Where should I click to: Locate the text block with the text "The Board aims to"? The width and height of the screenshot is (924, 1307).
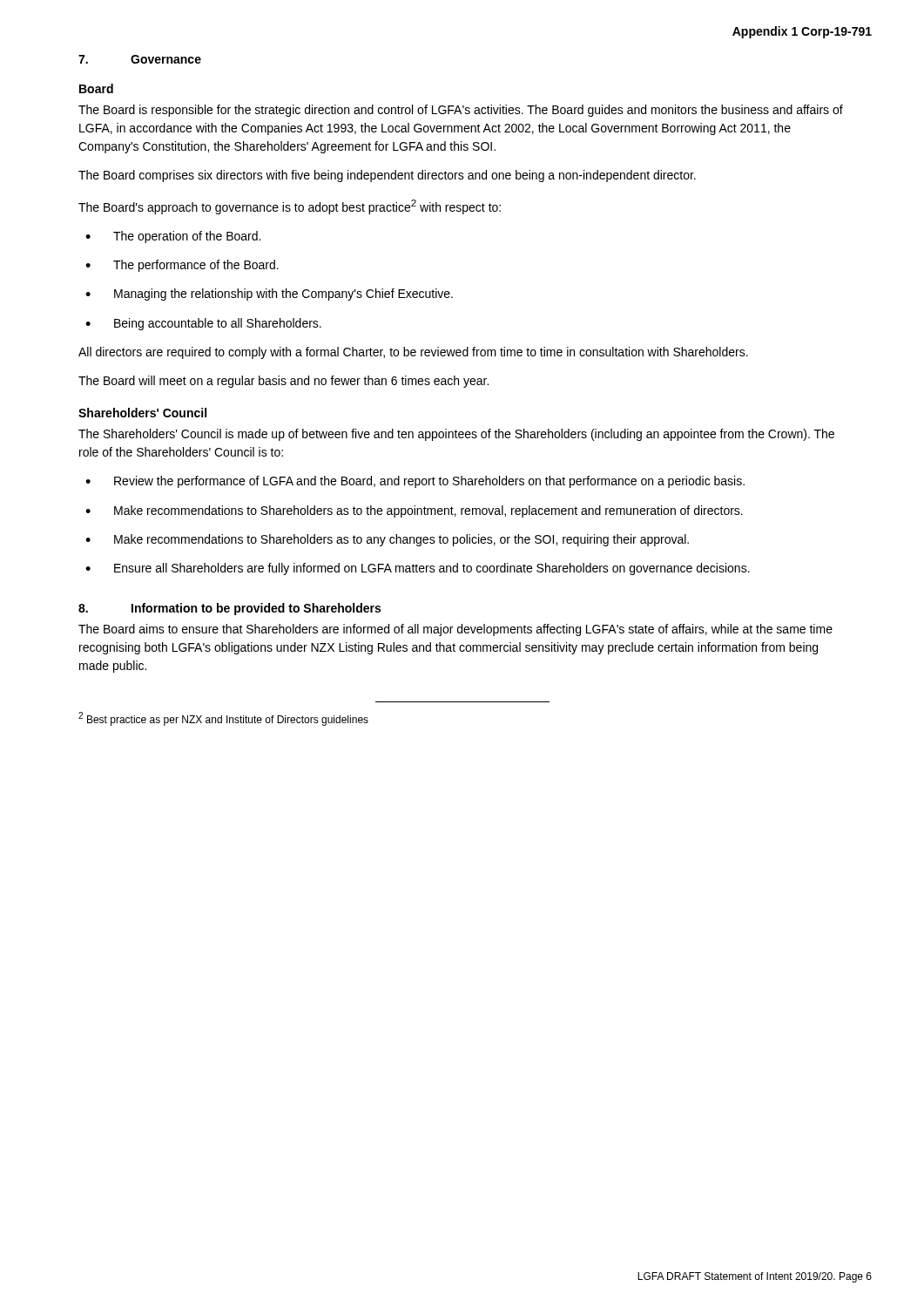[x=455, y=647]
